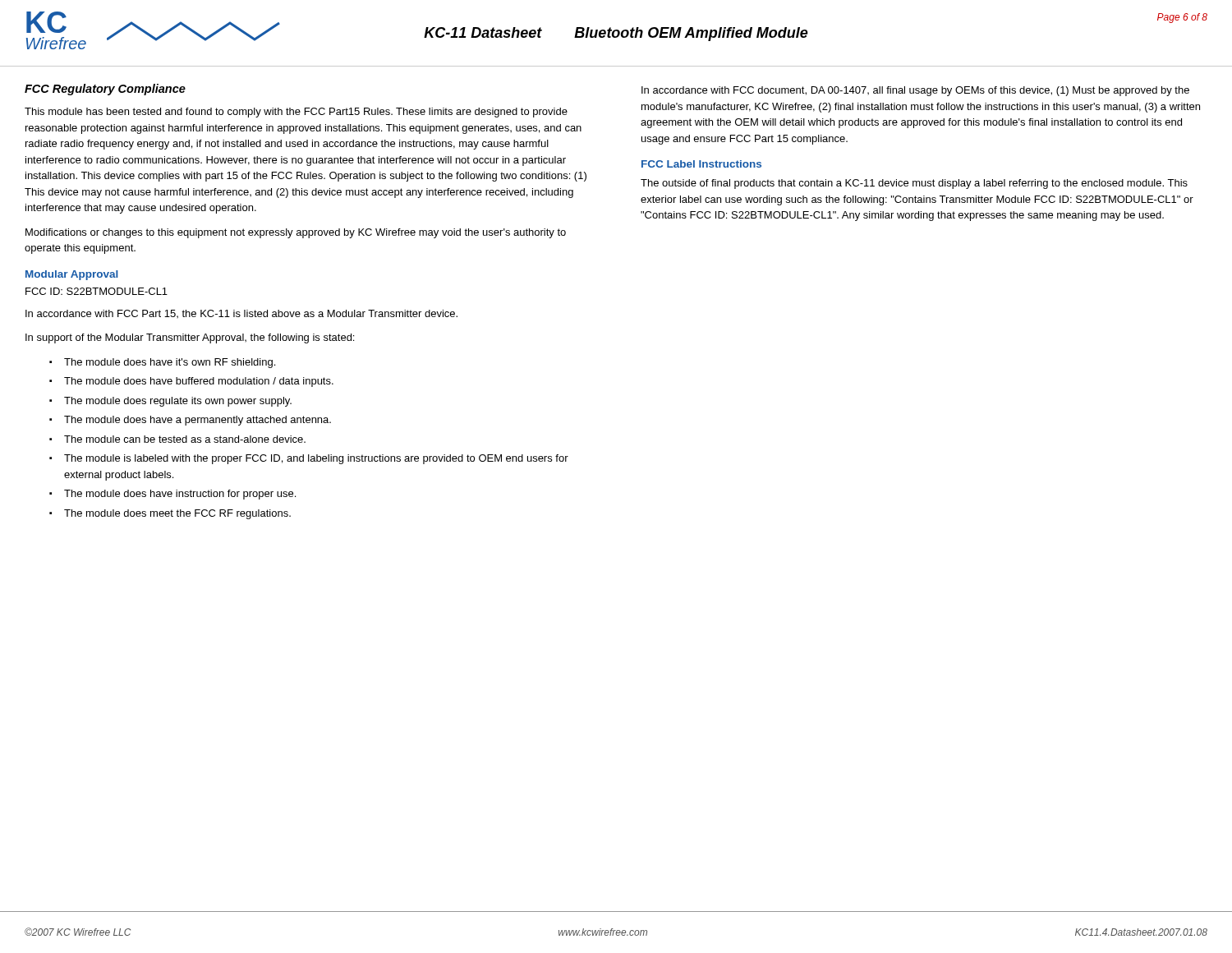Find the list item containing "The module does have instruction for"

[x=180, y=493]
